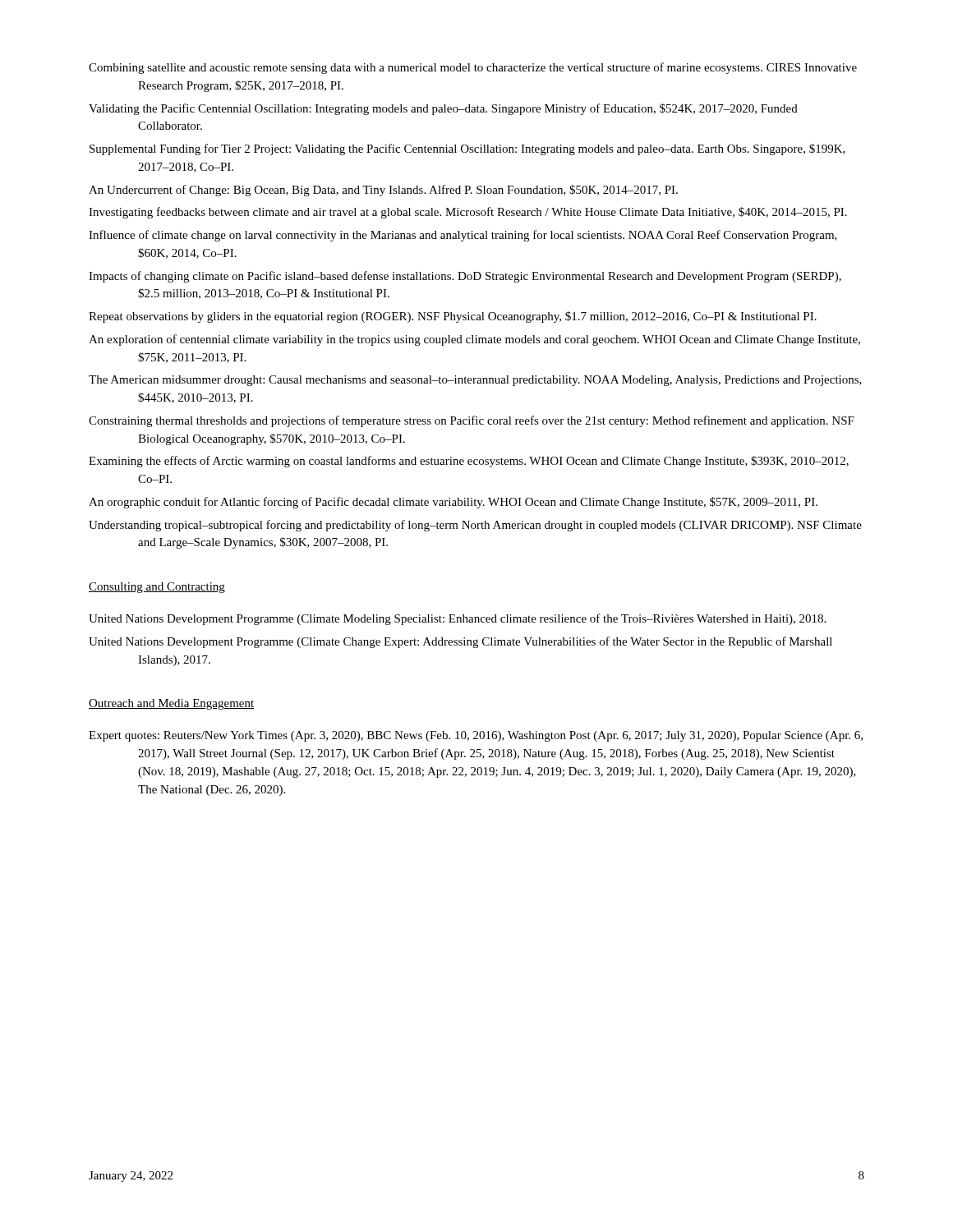Point to the element starting "Influence of climate change"
953x1232 pixels.
pyautogui.click(x=463, y=244)
